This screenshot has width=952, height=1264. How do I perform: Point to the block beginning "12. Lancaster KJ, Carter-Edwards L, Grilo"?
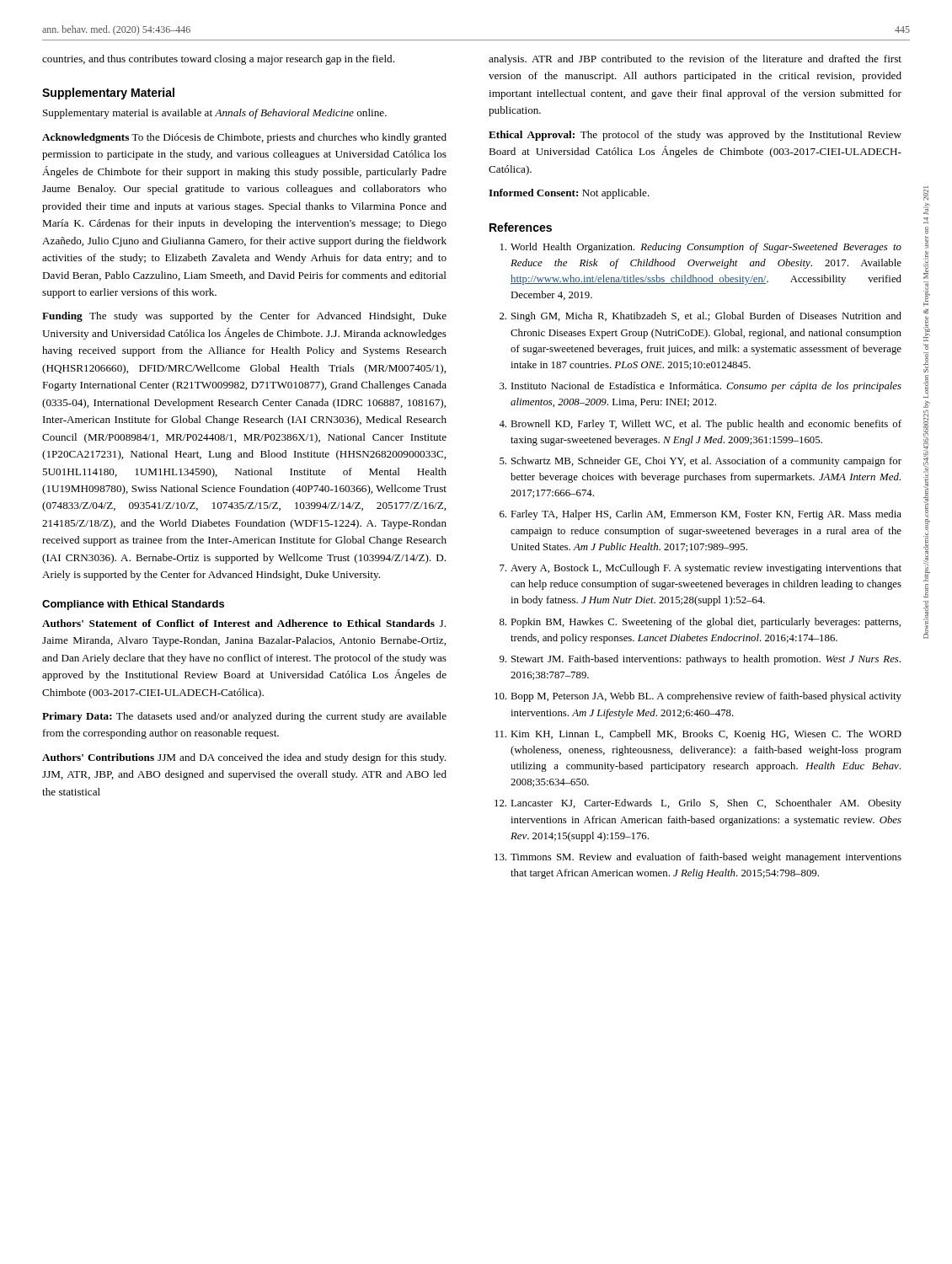(x=695, y=820)
